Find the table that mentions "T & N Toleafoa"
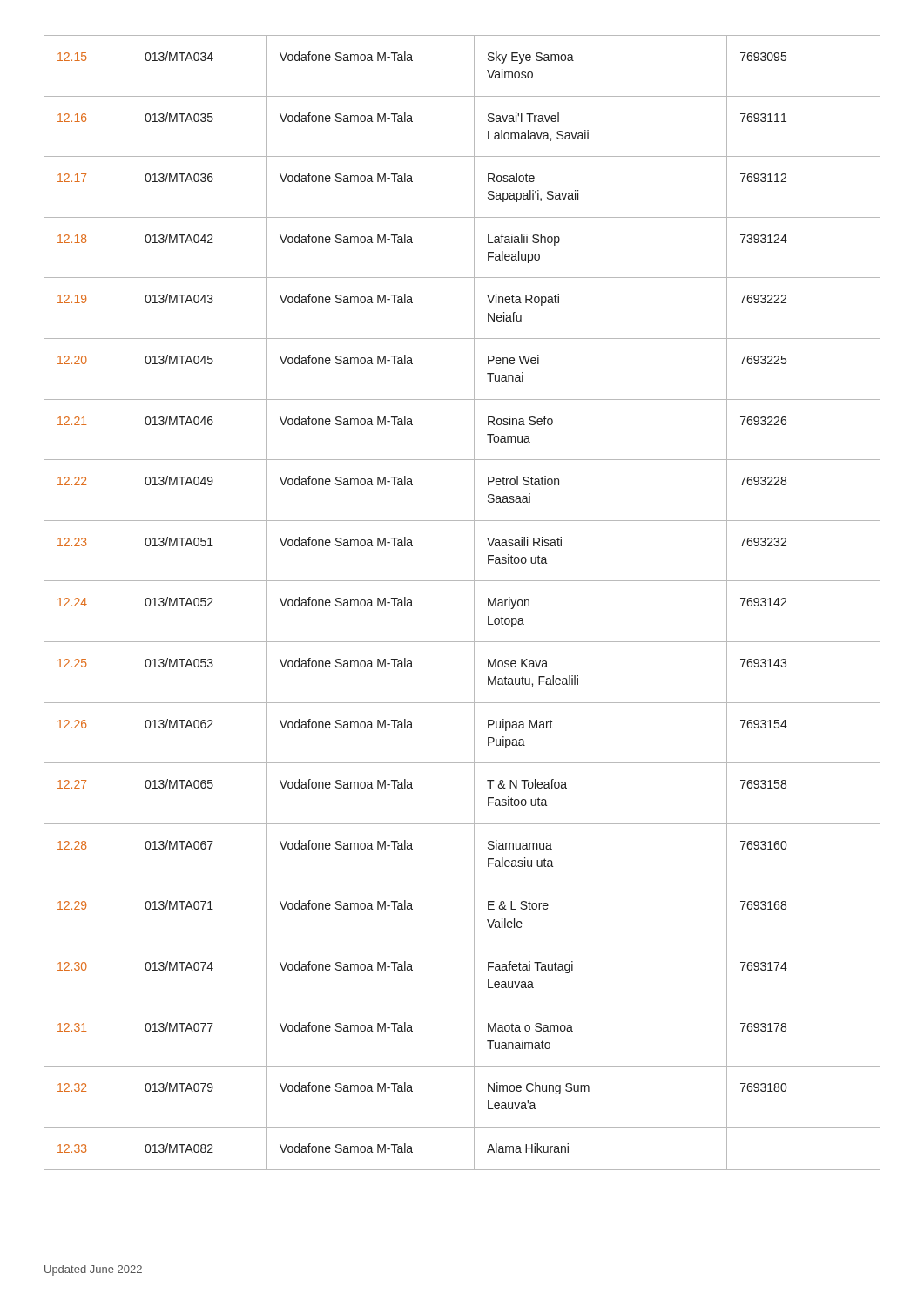The image size is (924, 1307). pyautogui.click(x=462, y=603)
